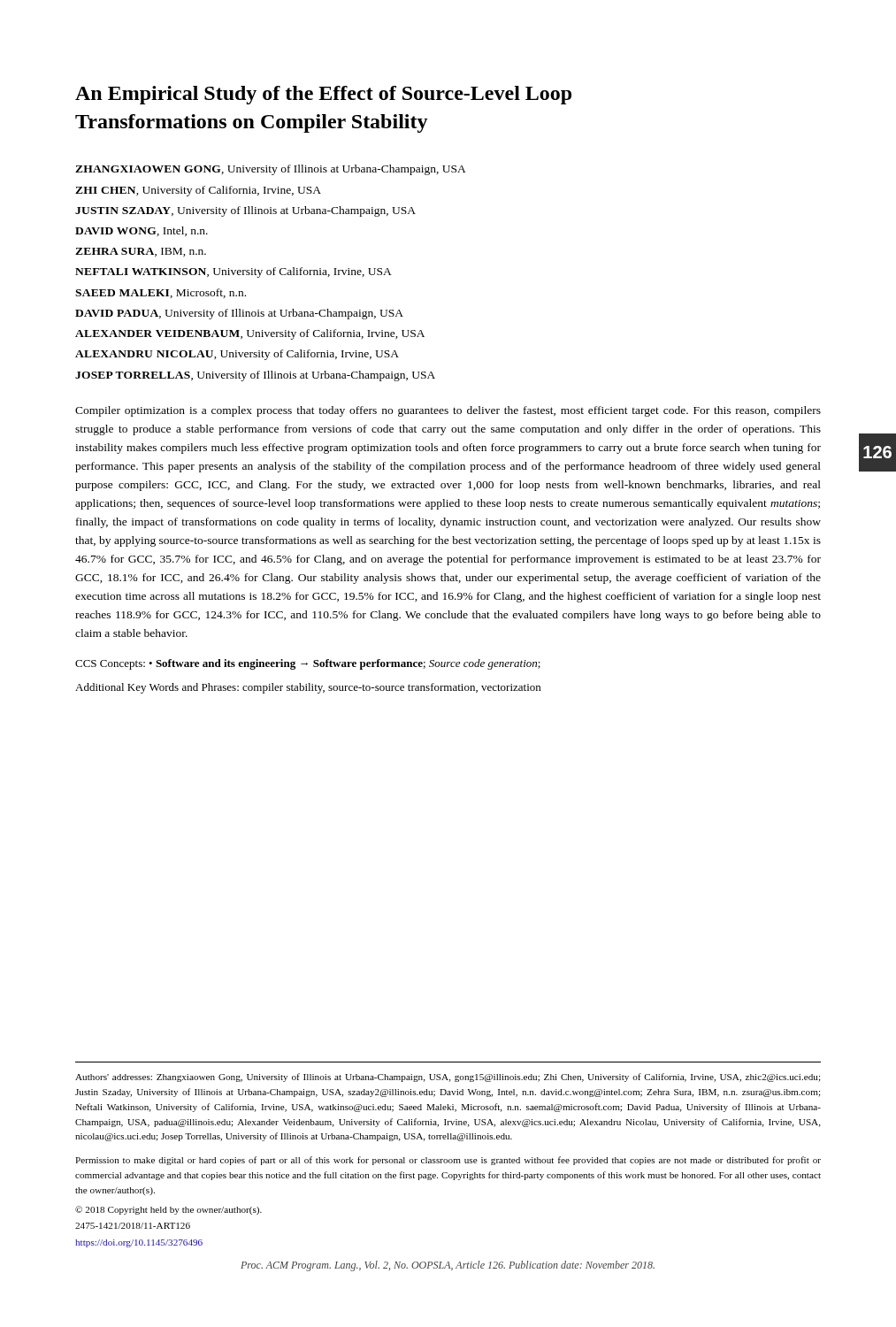
Task: Select the footnote with the text "Authors' addresses: Zhangxiaowen Gong, University of Illinois"
Action: [448, 1107]
